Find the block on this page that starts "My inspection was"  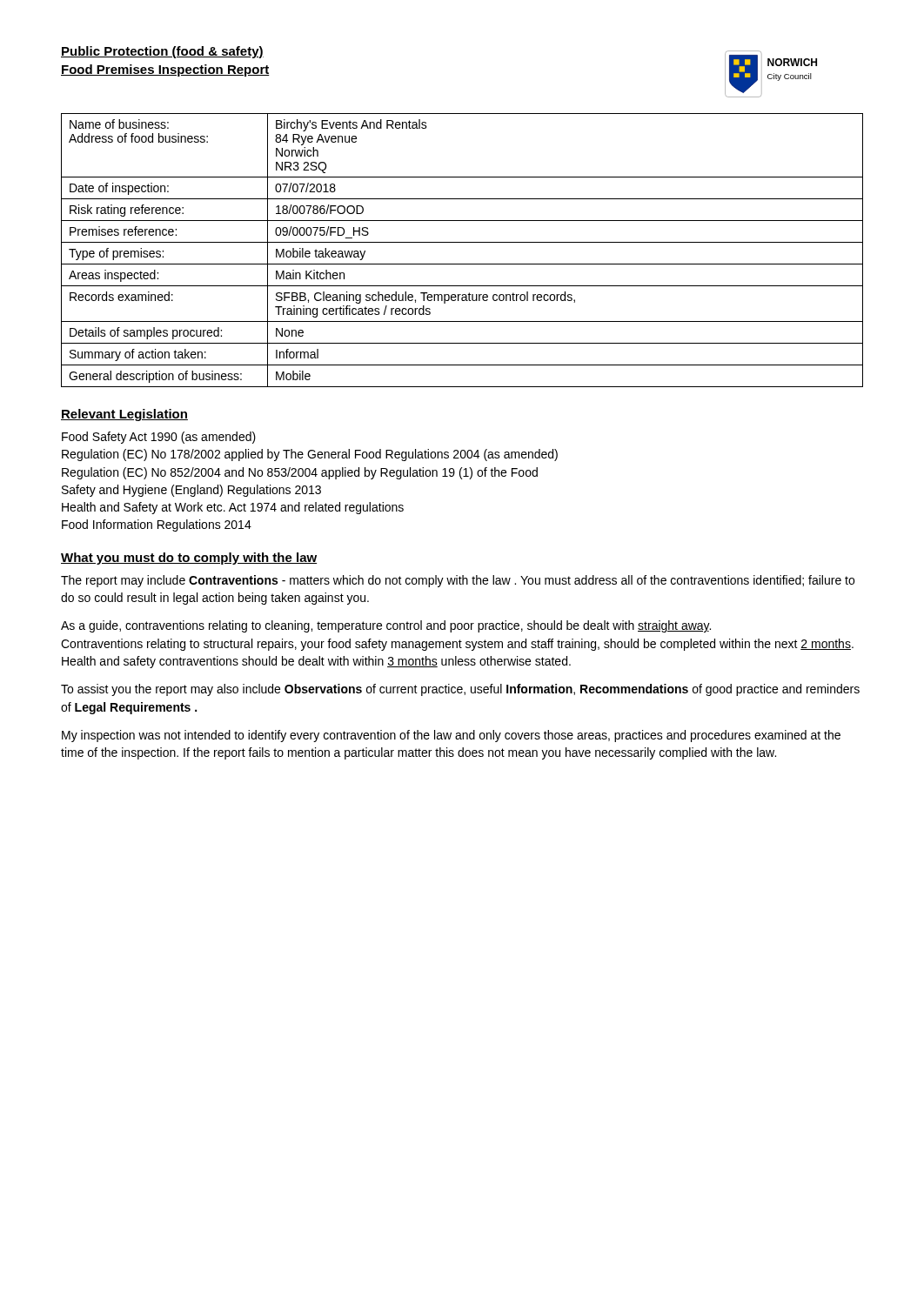(x=451, y=744)
